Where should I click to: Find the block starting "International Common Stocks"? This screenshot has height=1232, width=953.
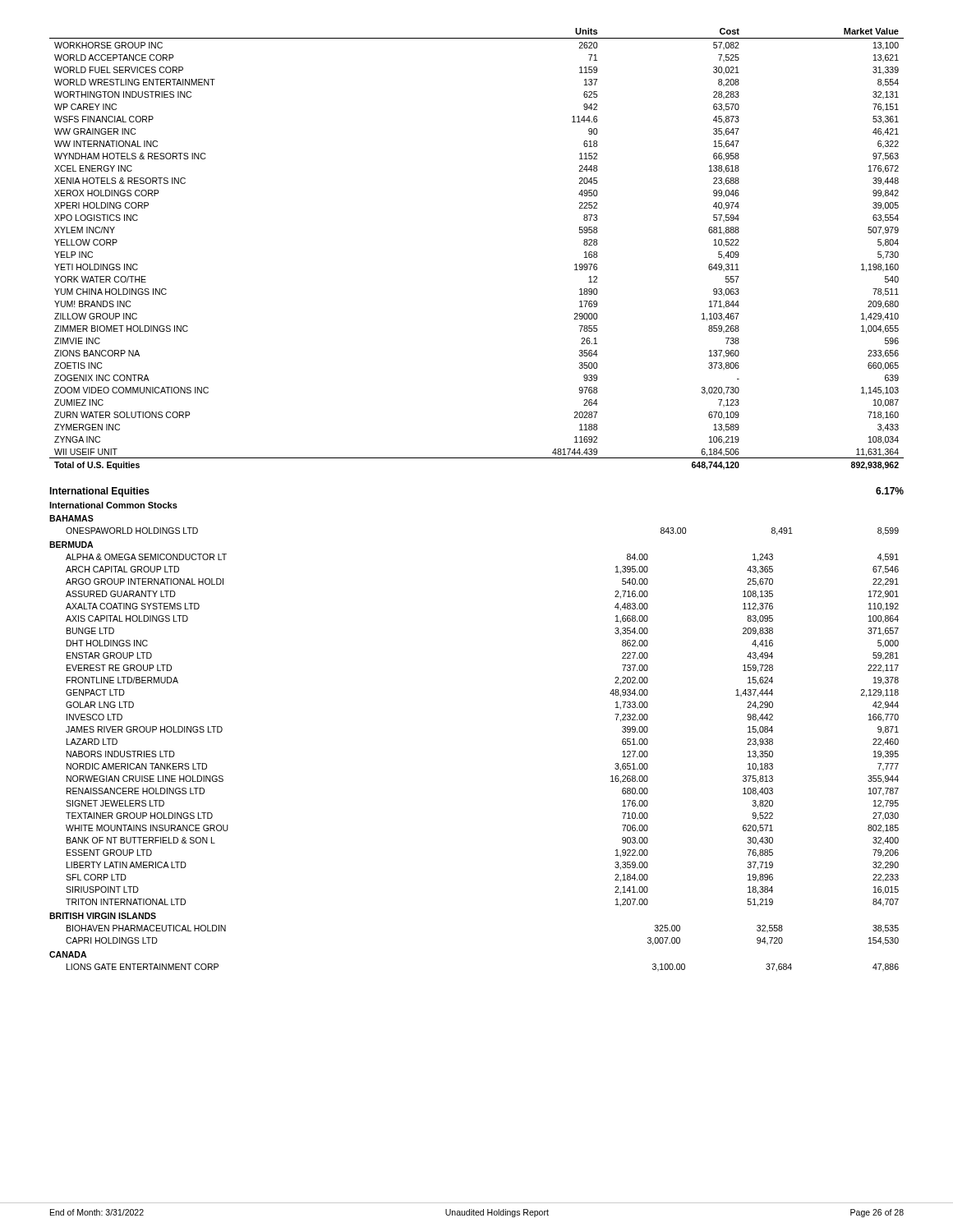113,505
